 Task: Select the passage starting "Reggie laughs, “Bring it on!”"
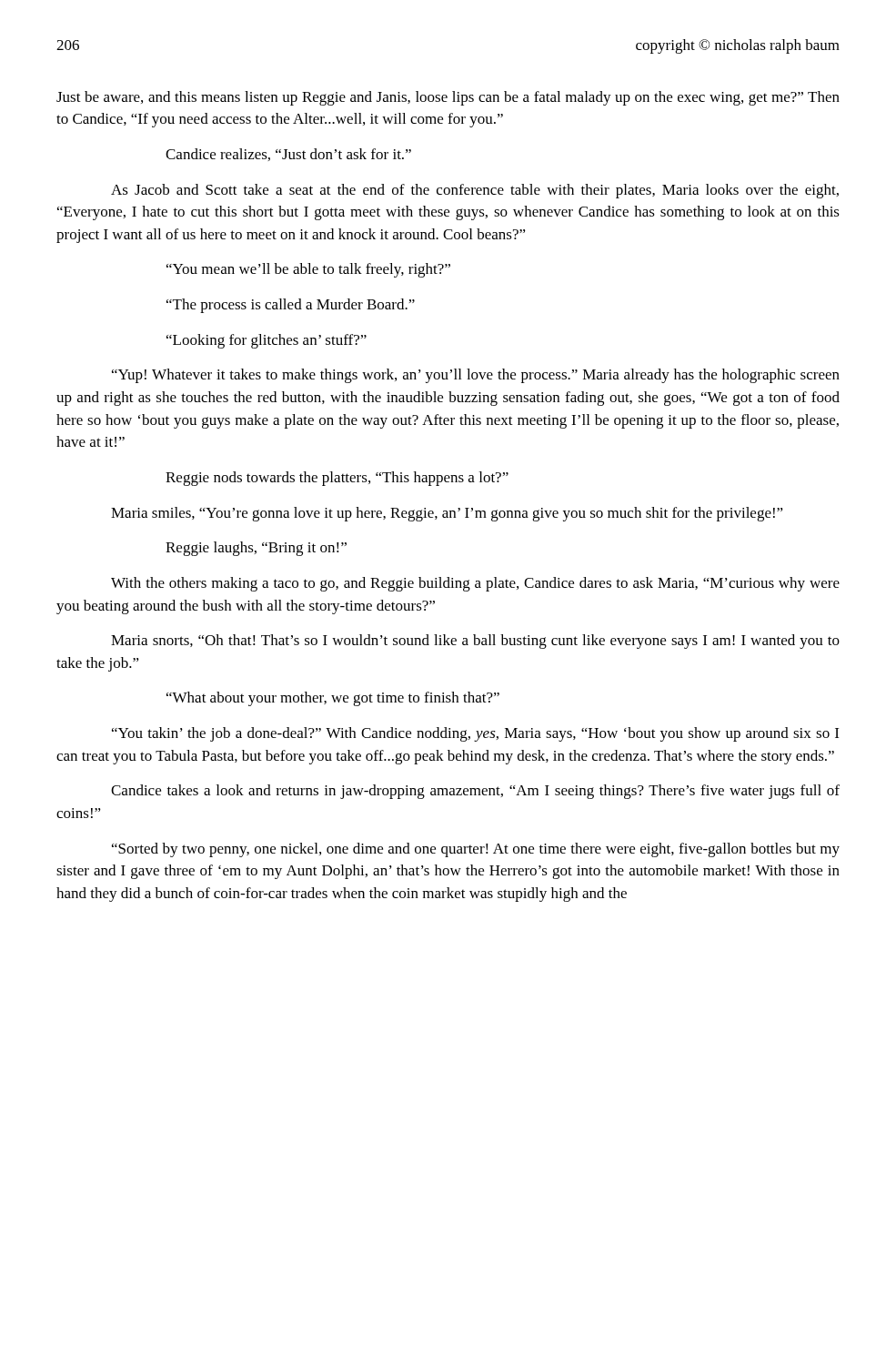(x=256, y=549)
